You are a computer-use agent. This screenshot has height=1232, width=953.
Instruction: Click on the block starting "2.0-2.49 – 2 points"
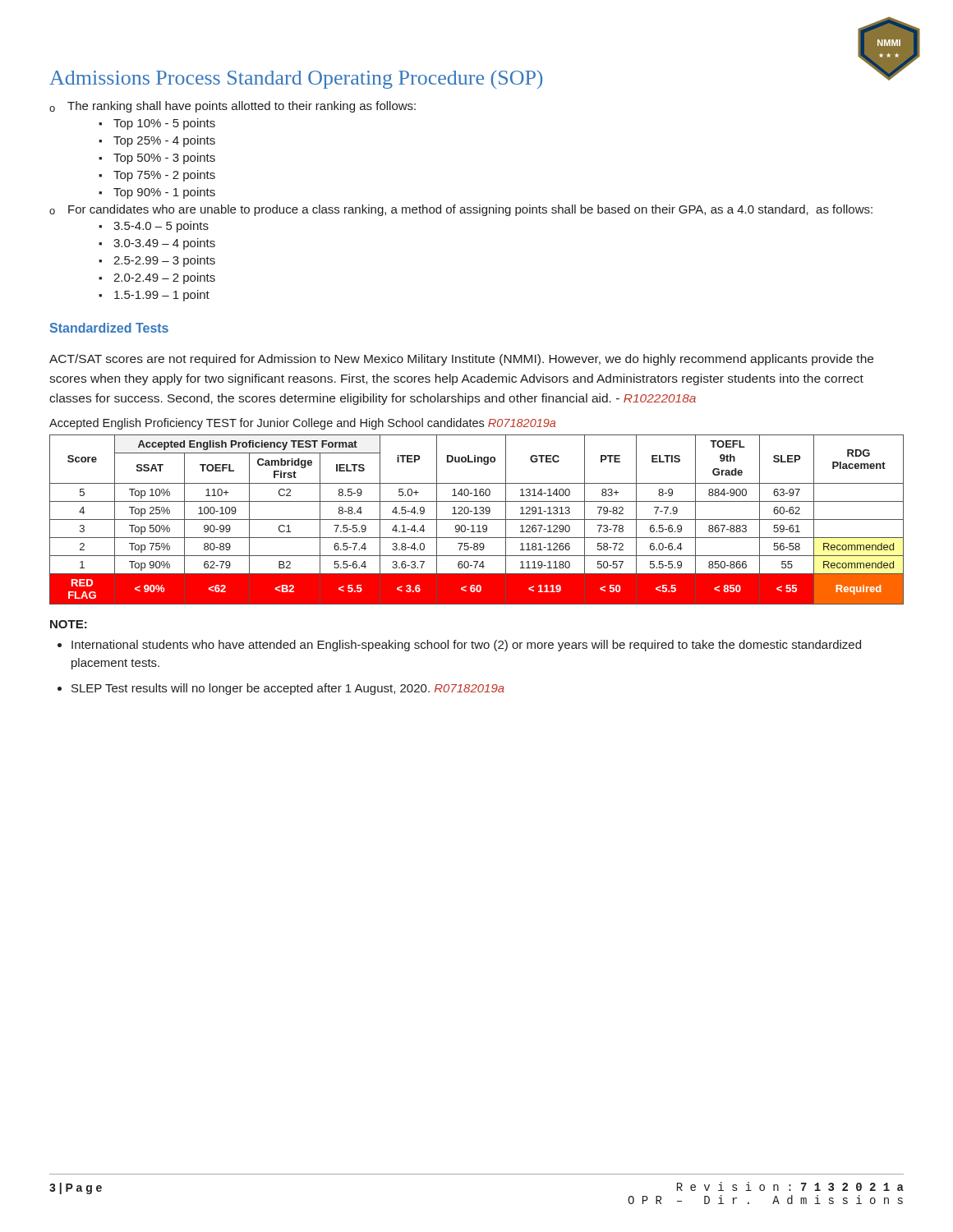click(157, 278)
